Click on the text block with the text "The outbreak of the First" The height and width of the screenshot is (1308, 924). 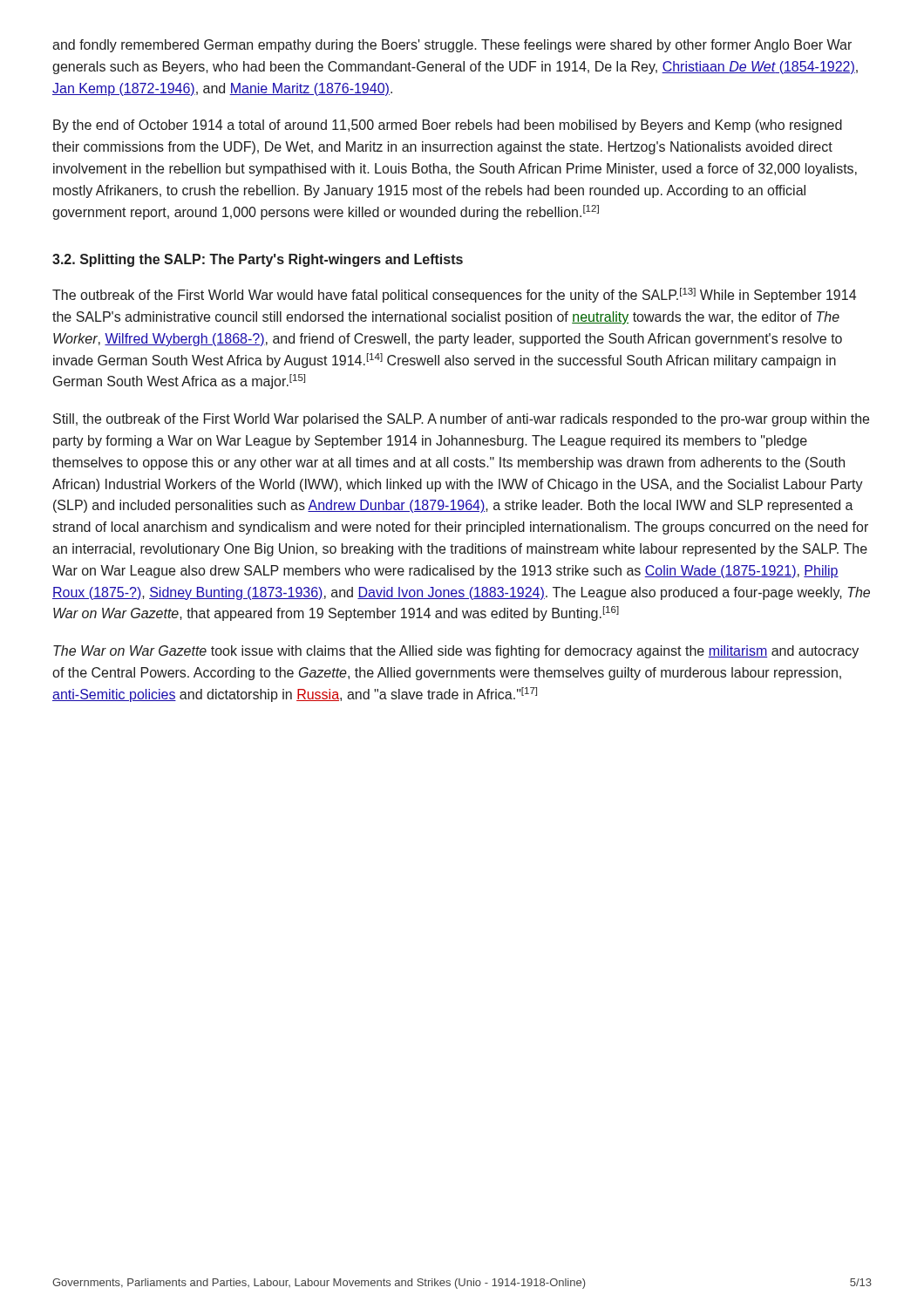(462, 339)
